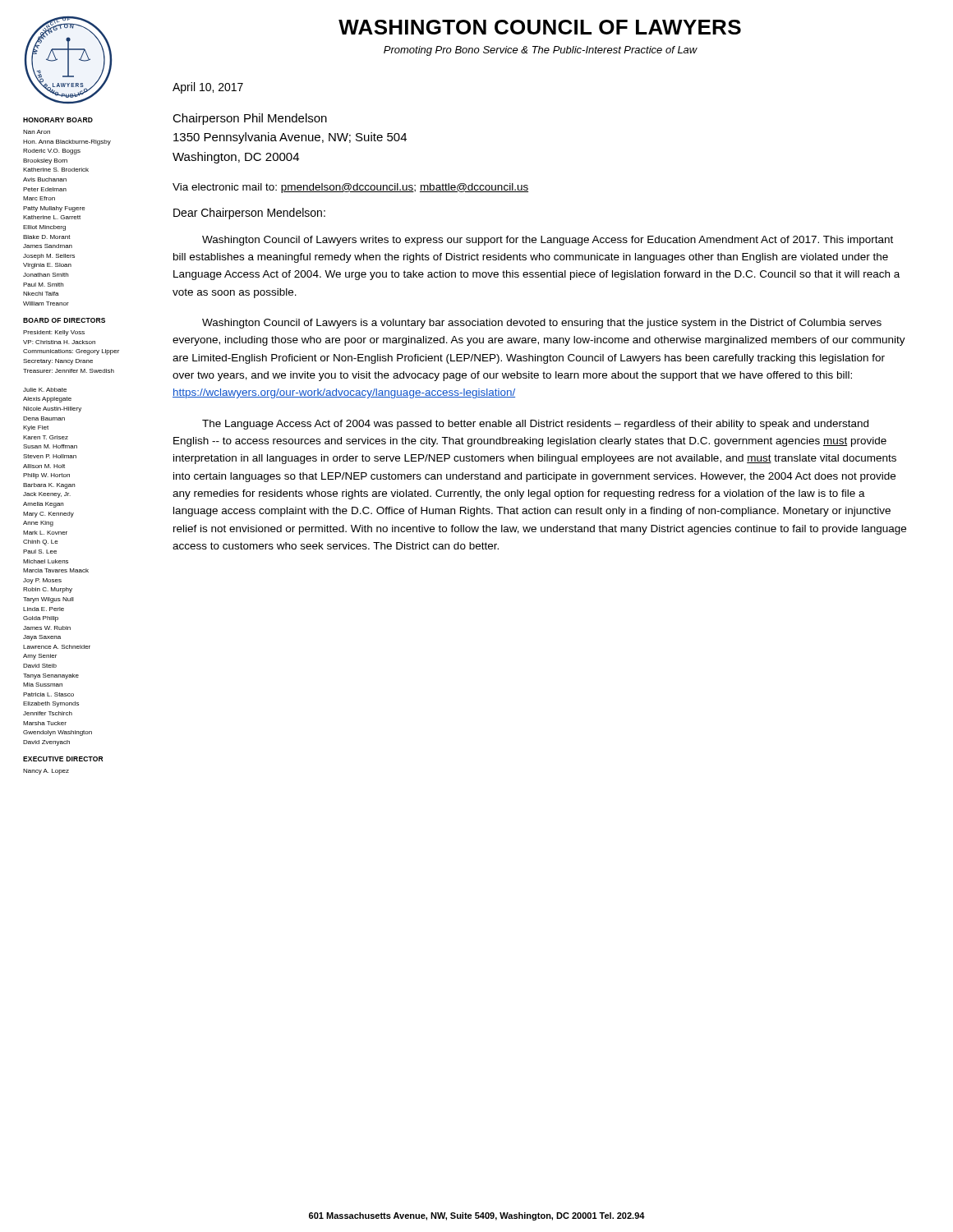Find the logo
953x1232 pixels.
[x=87, y=61]
